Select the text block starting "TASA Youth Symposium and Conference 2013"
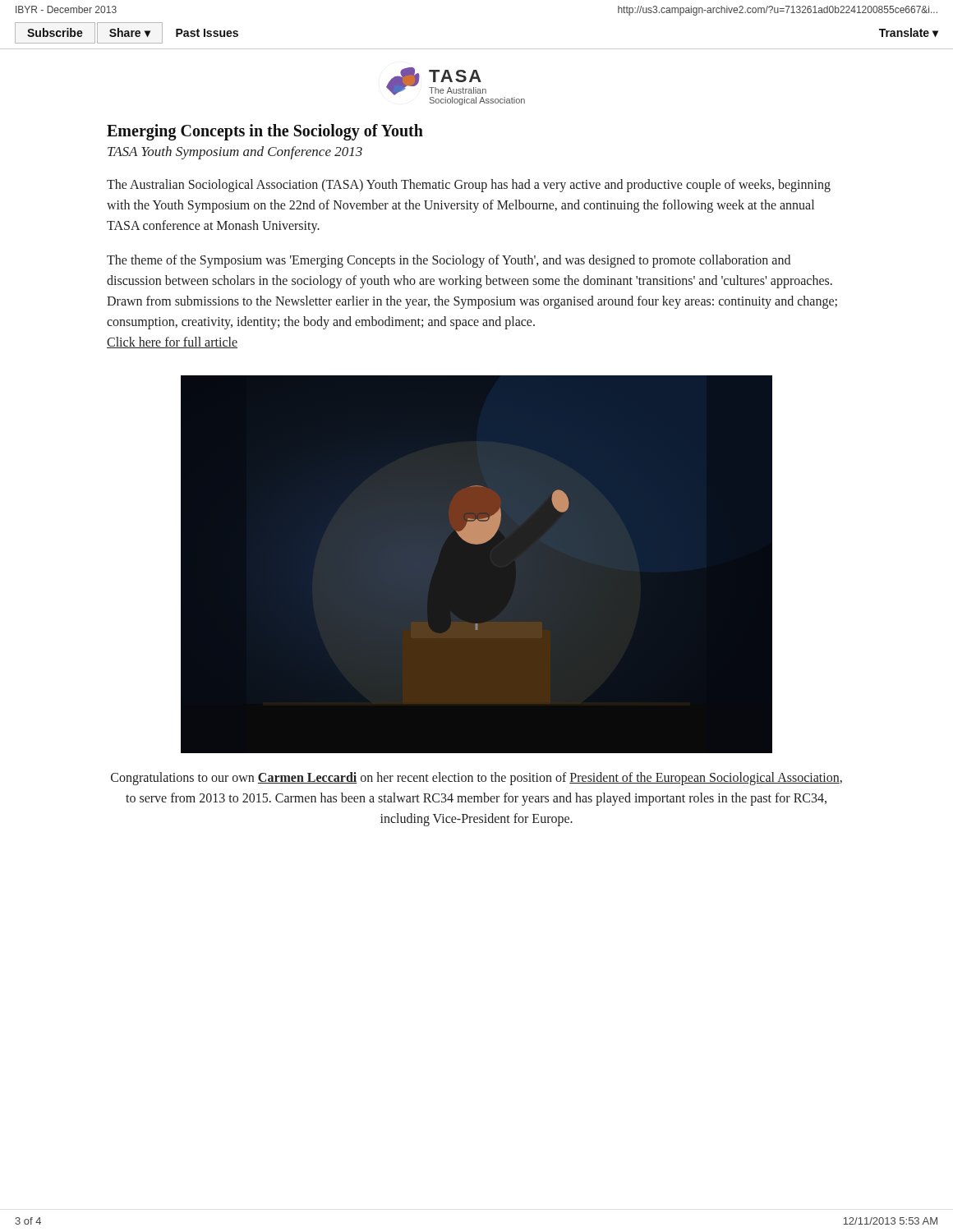This screenshot has height=1232, width=953. (x=235, y=152)
